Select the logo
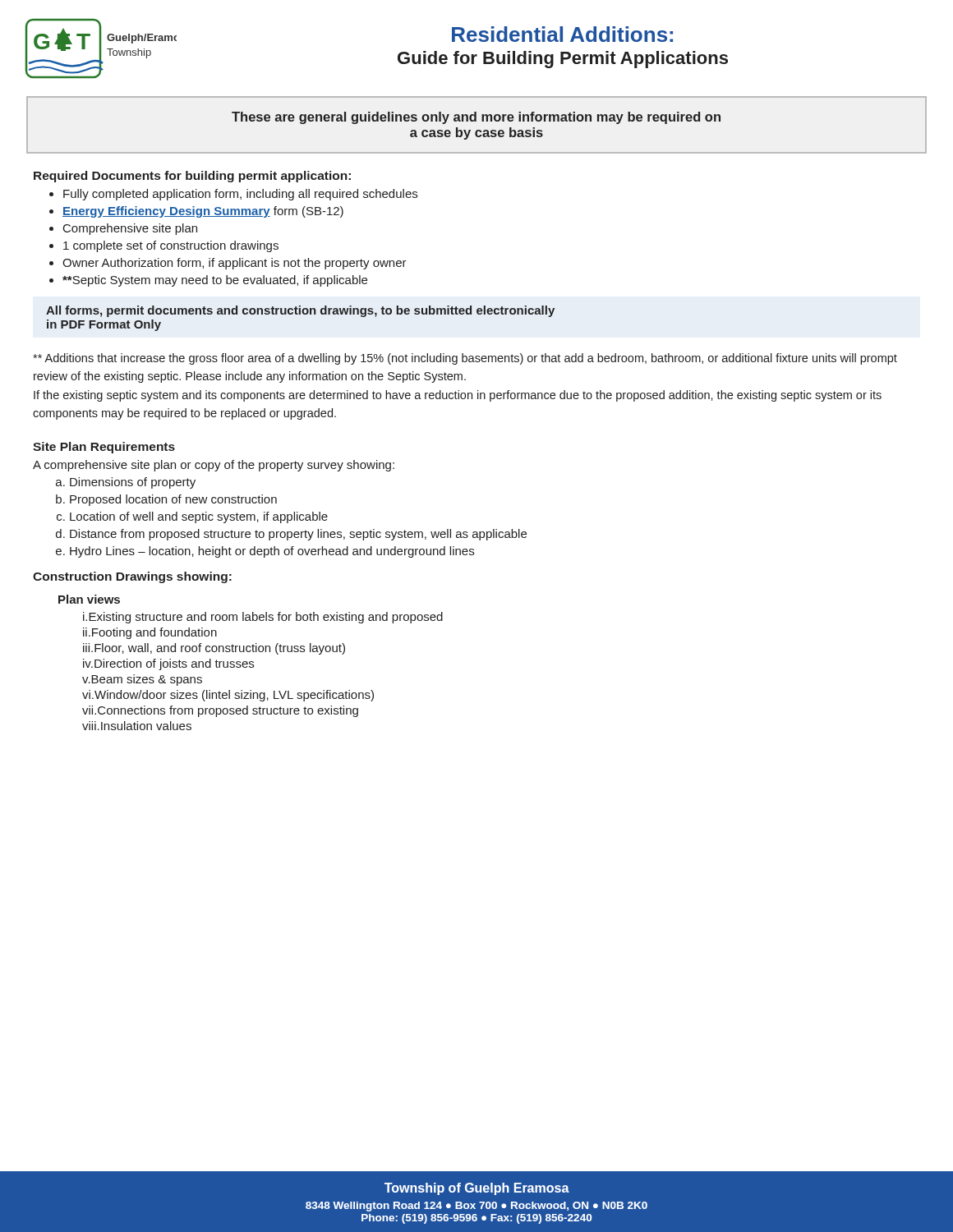This screenshot has width=953, height=1232. [x=107, y=49]
